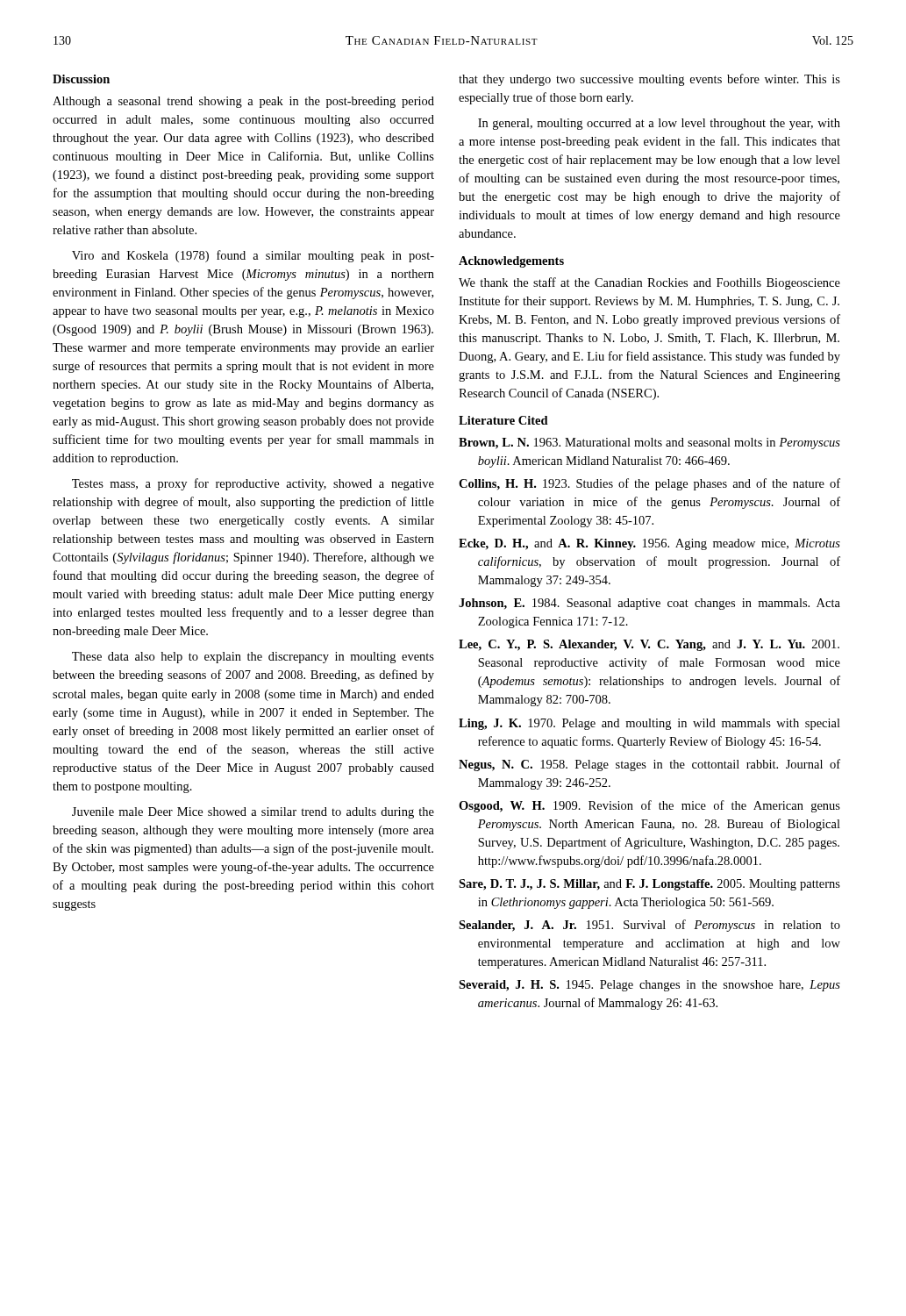
Task: Locate the list item containing "Brown, L. N. 1963. Maturational molts"
Action: (649, 452)
